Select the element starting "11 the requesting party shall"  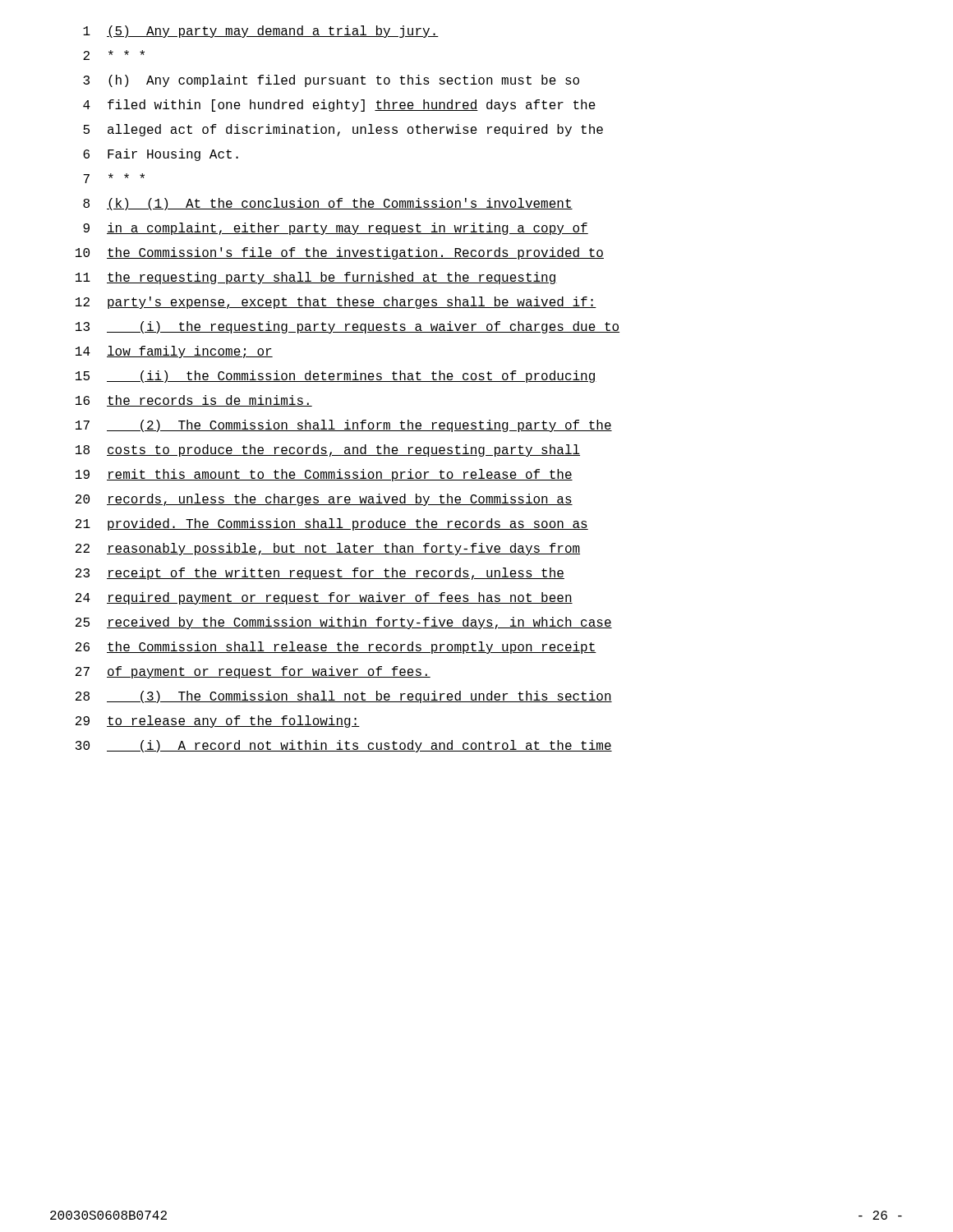point(476,278)
